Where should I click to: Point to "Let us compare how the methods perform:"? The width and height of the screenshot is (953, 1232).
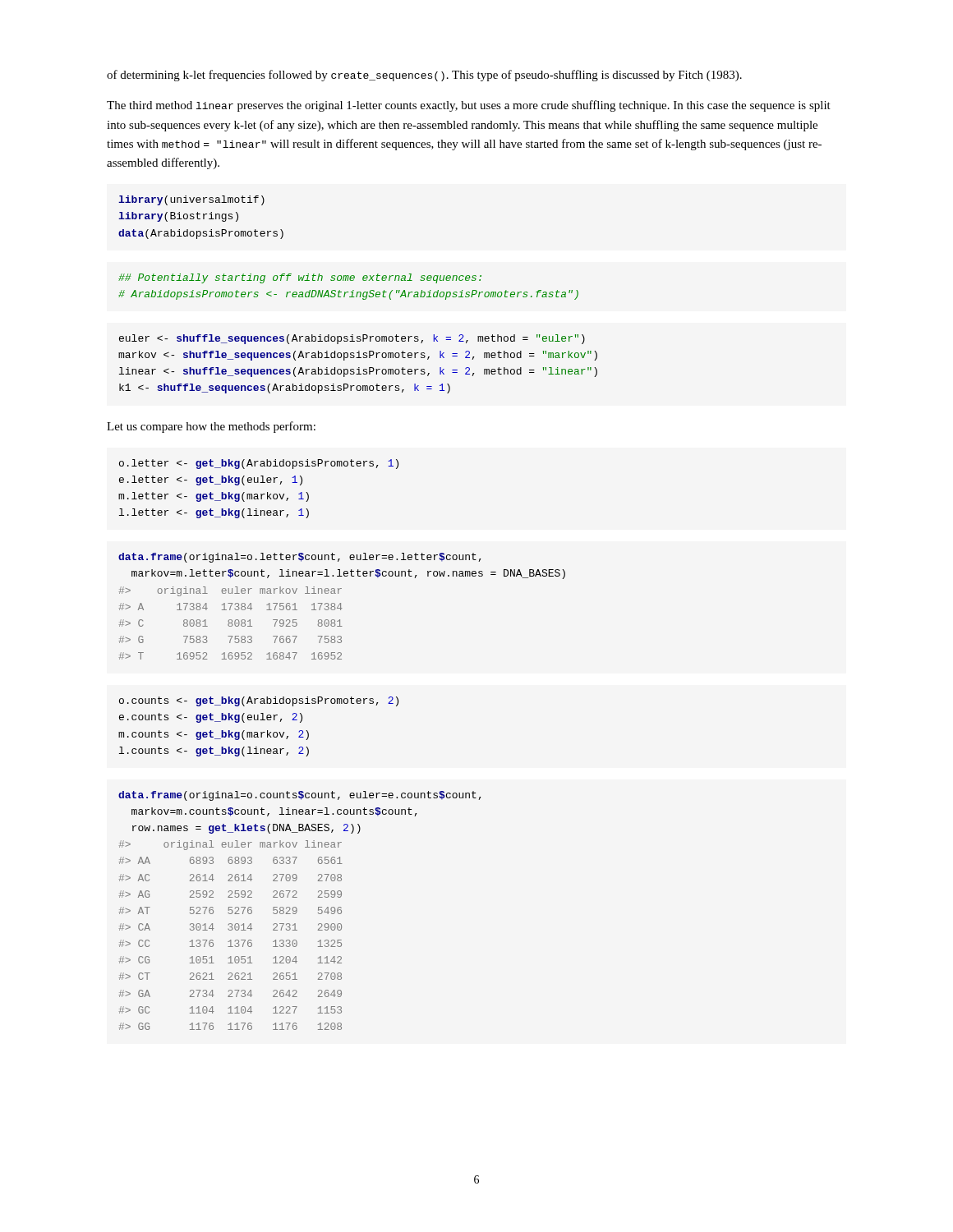212,426
